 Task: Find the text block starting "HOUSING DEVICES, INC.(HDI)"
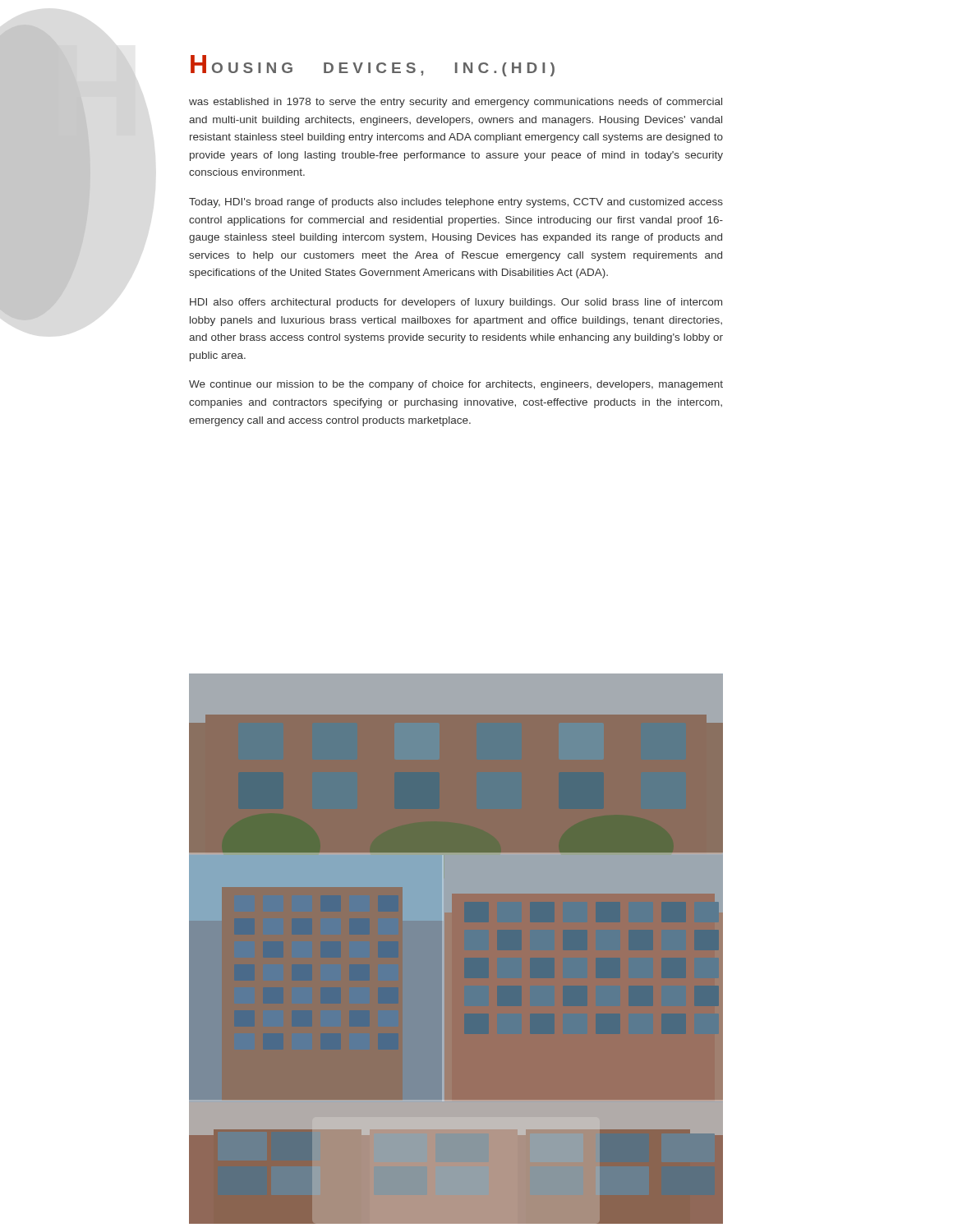click(x=374, y=64)
